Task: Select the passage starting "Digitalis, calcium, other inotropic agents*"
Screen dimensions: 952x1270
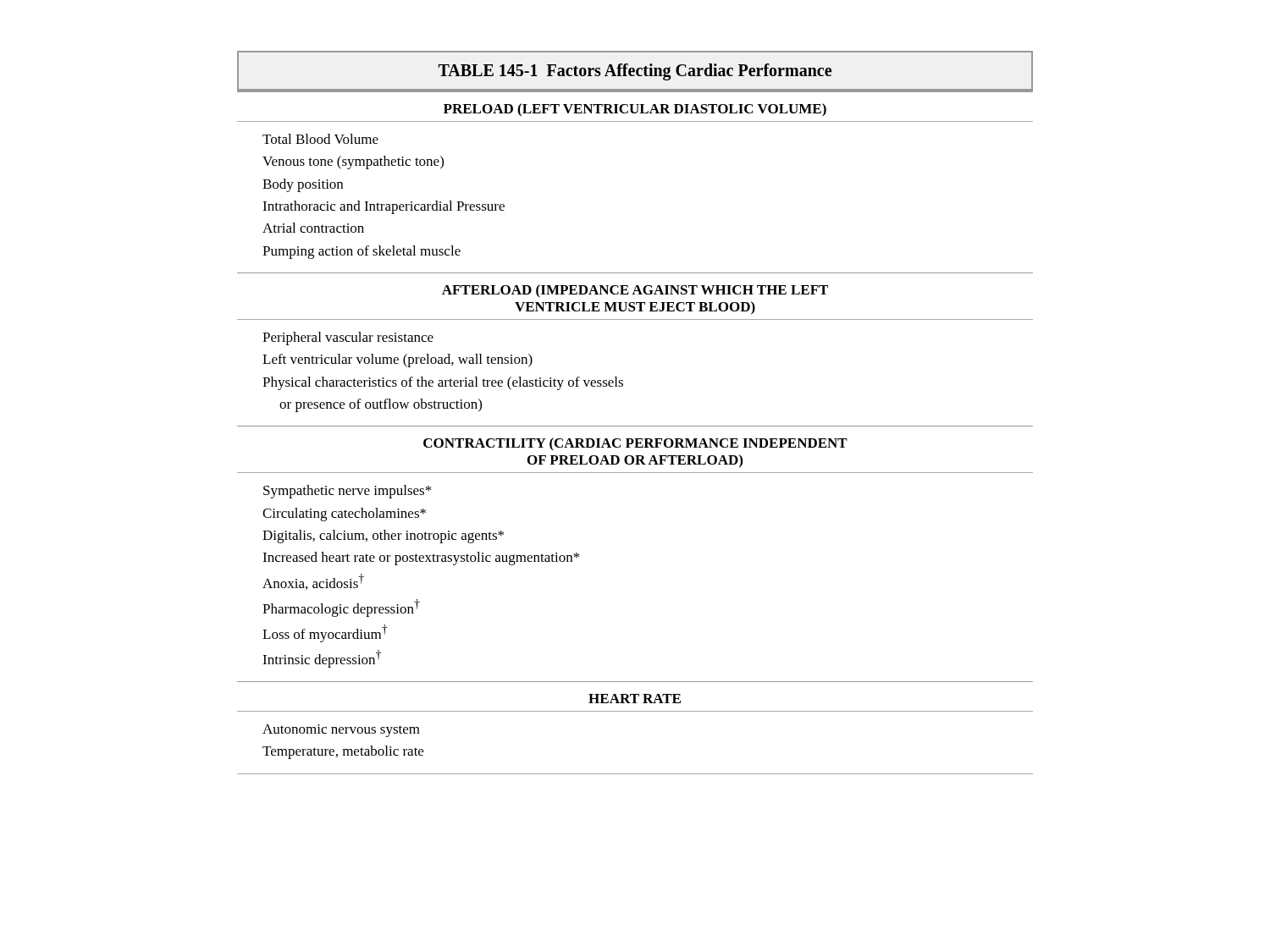Action: coord(383,537)
